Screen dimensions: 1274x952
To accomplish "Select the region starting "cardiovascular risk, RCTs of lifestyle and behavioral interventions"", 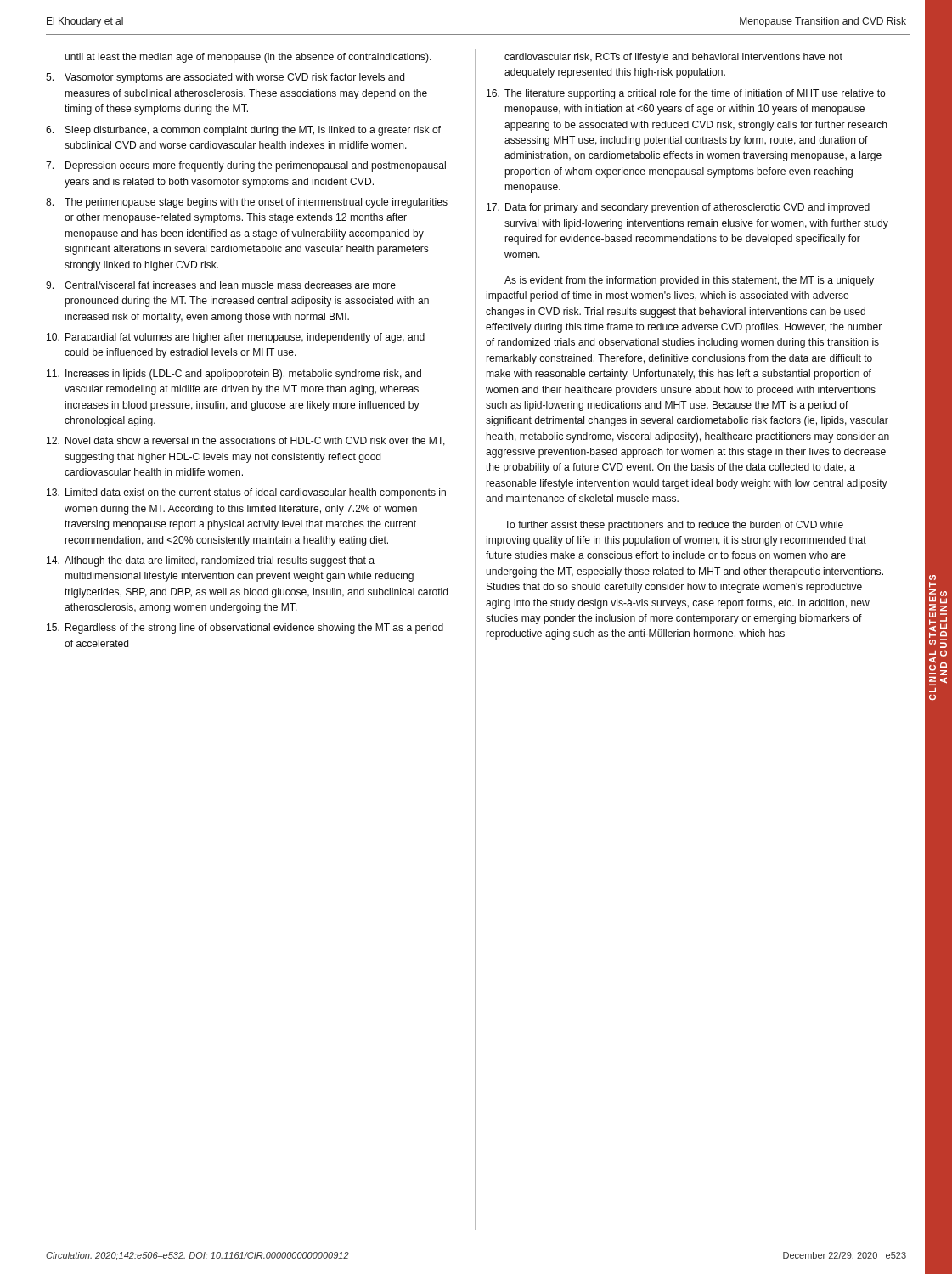I will [x=697, y=65].
